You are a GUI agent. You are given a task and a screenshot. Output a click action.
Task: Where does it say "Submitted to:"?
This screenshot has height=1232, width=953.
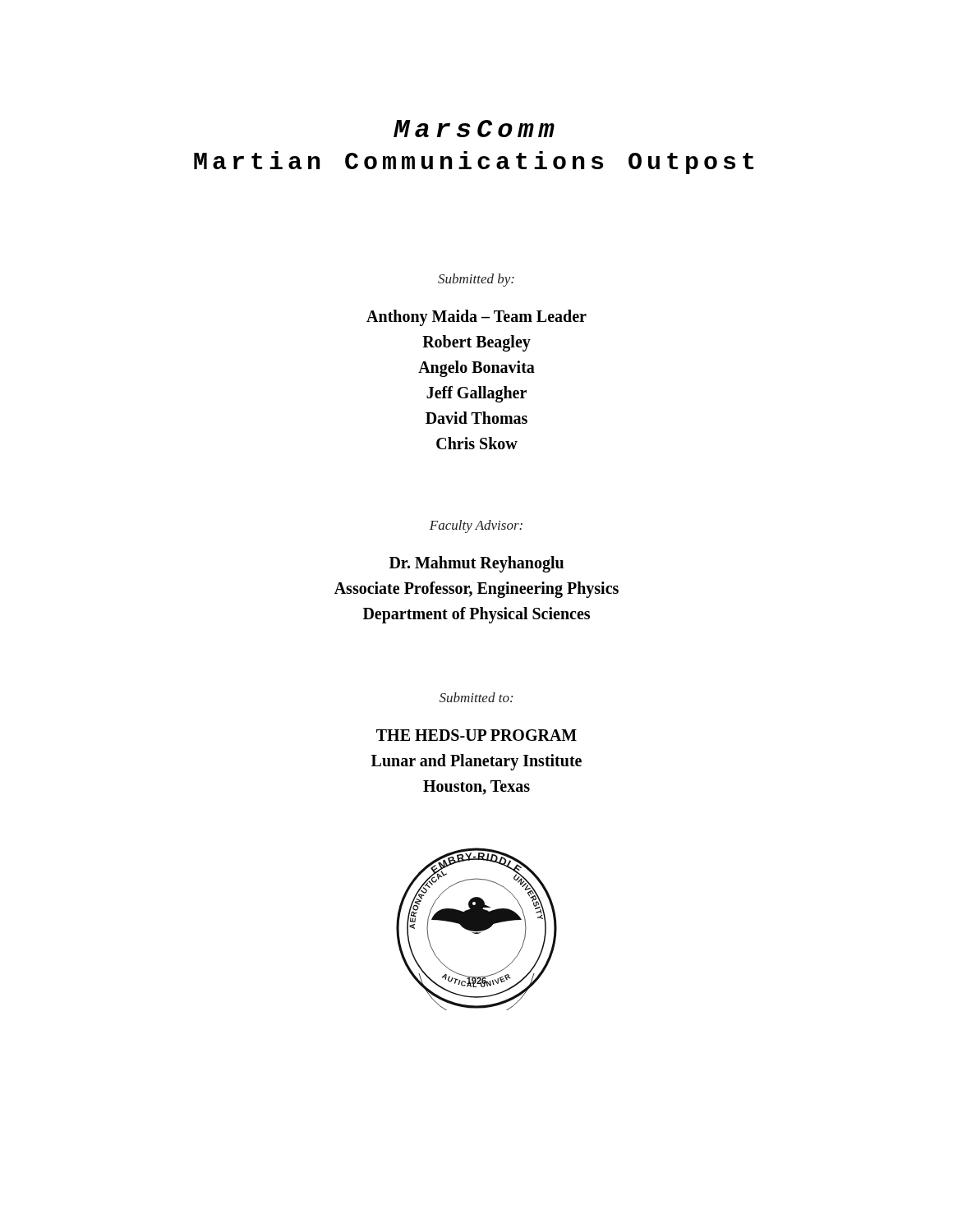(x=476, y=698)
